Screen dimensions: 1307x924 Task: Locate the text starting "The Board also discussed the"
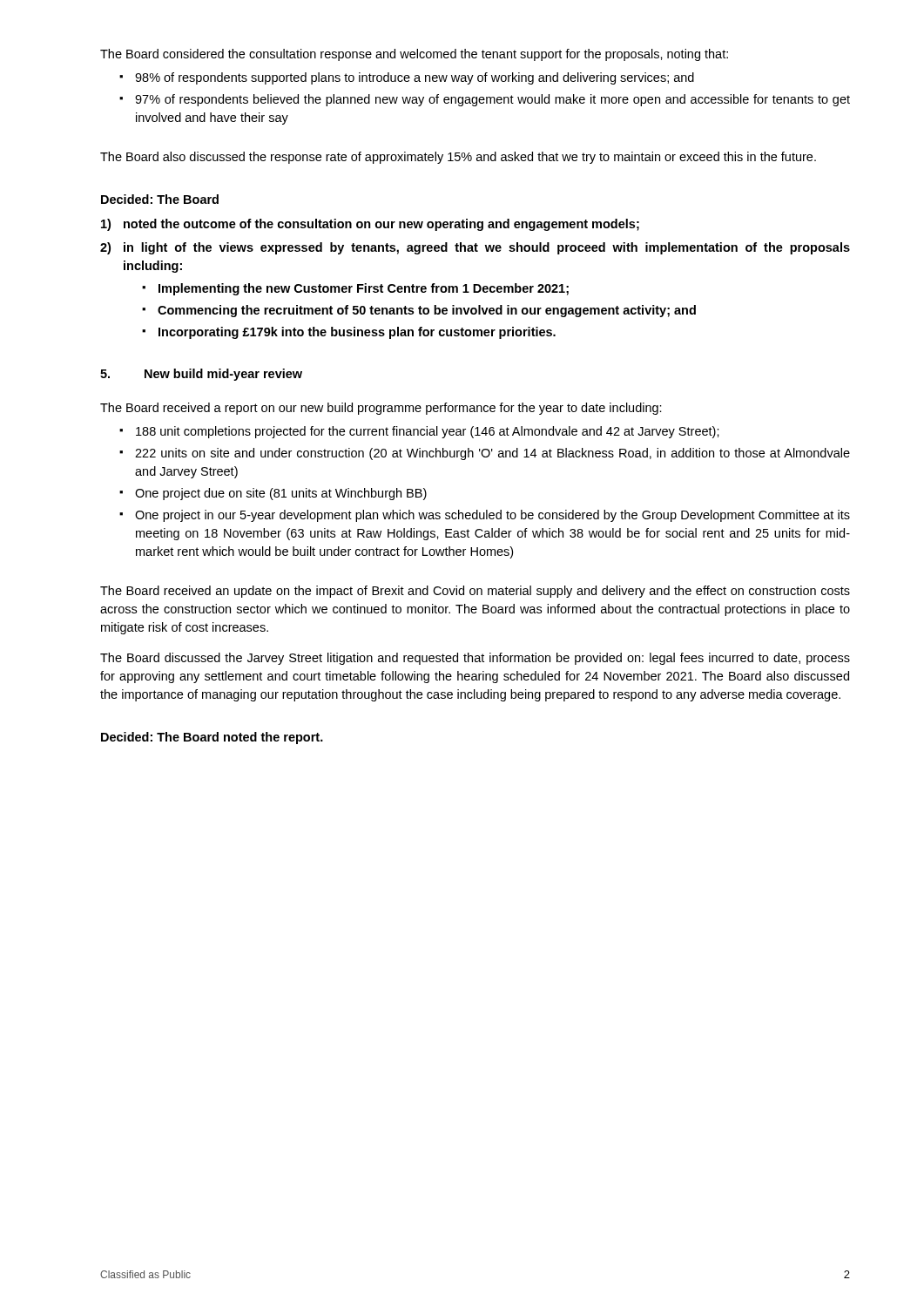[458, 157]
